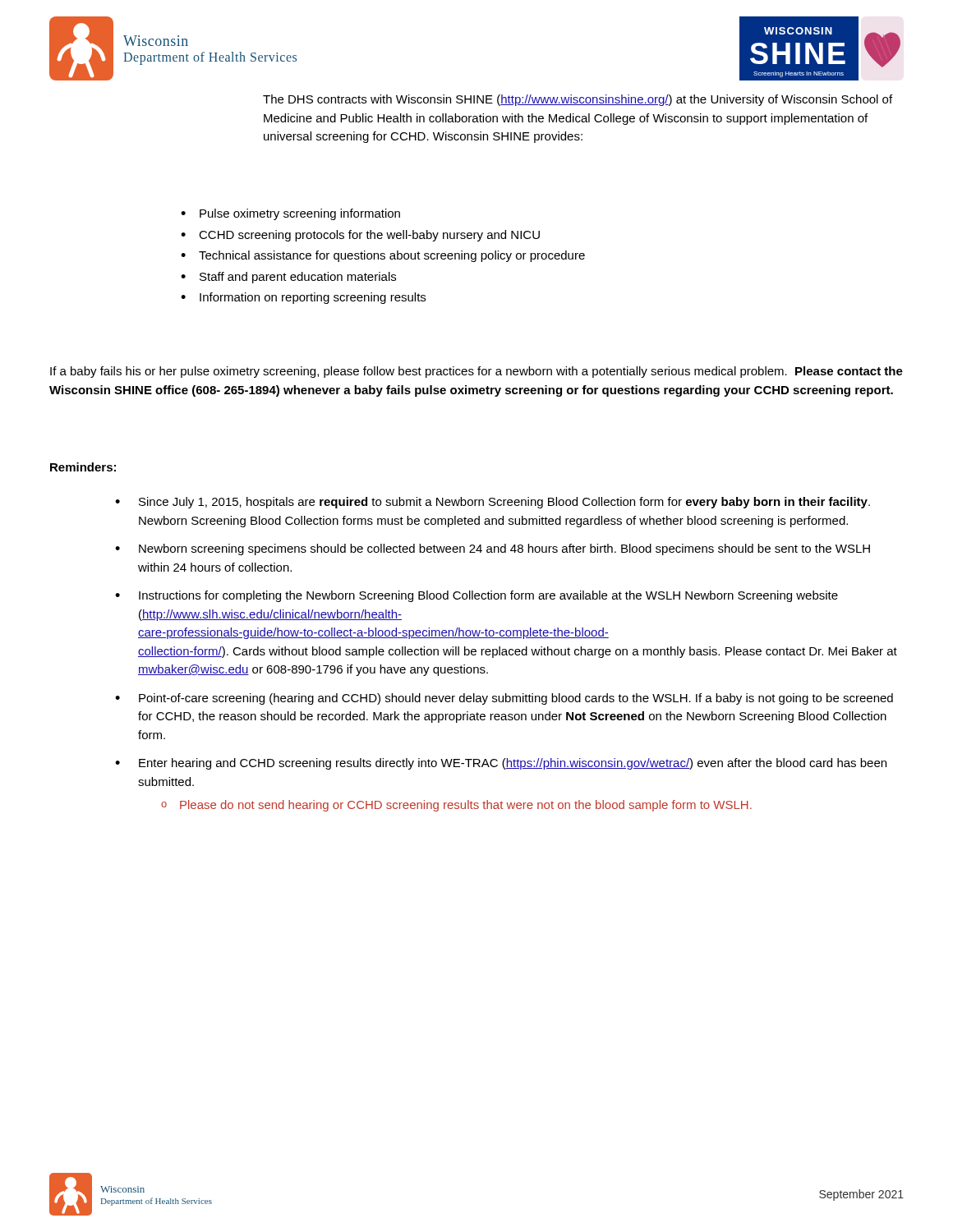Image resolution: width=953 pixels, height=1232 pixels.
Task: Where is the passage that starts "Please do not"?
Action: (x=532, y=805)
